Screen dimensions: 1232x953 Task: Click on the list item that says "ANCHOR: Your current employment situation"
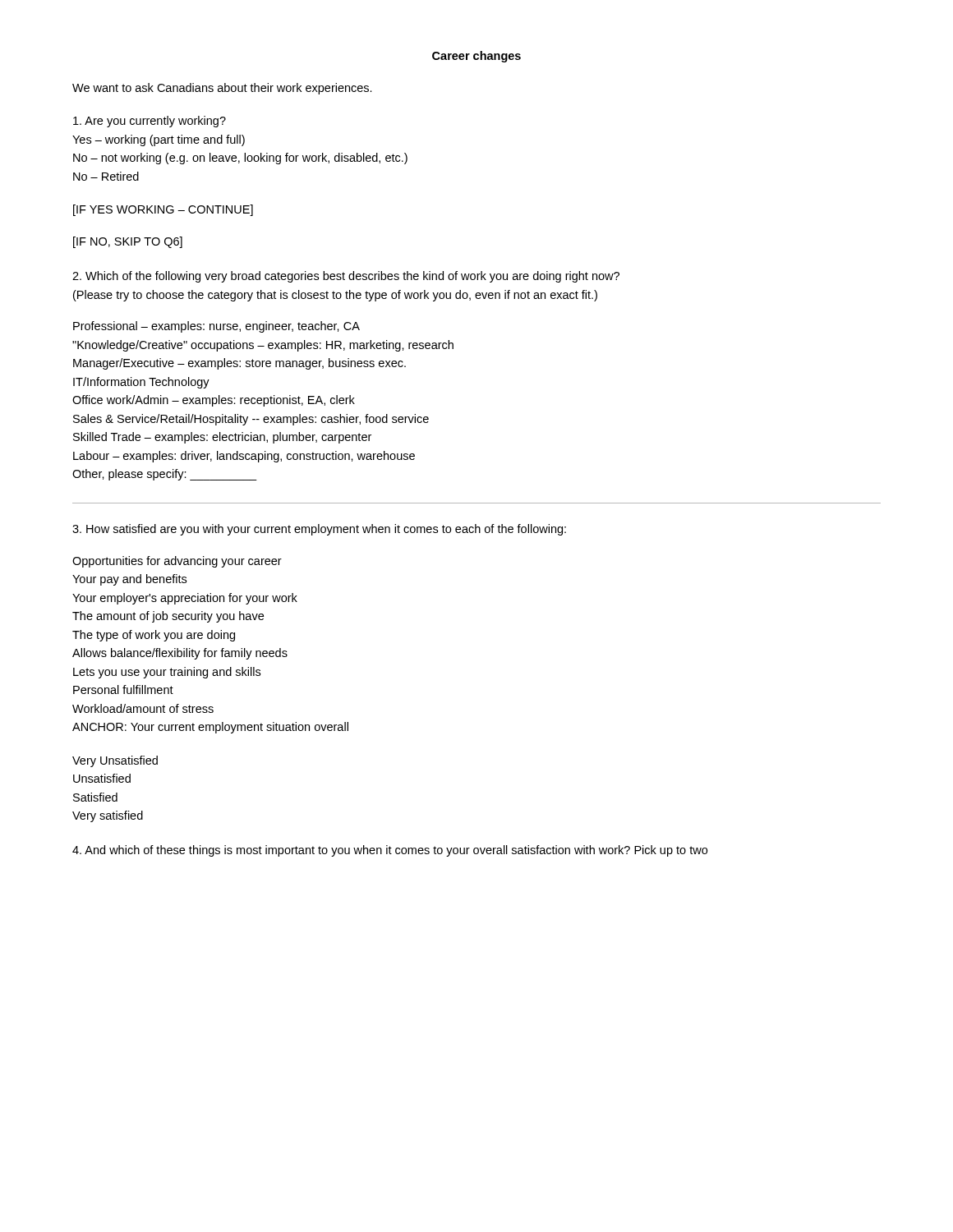(211, 727)
